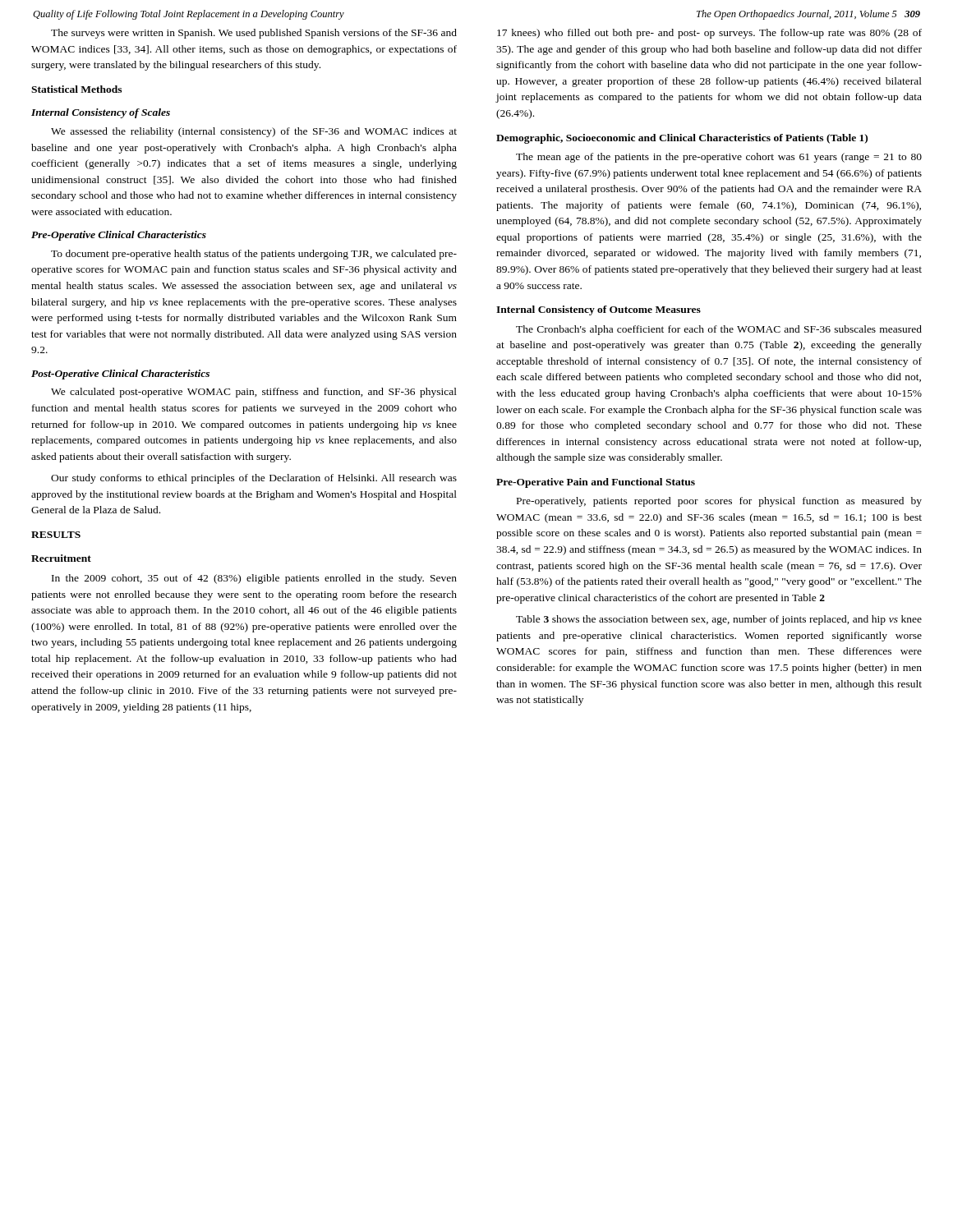Image resolution: width=953 pixels, height=1232 pixels.
Task: Select the text block with the text "The surveys were written in Spanish. We used"
Action: 244,49
